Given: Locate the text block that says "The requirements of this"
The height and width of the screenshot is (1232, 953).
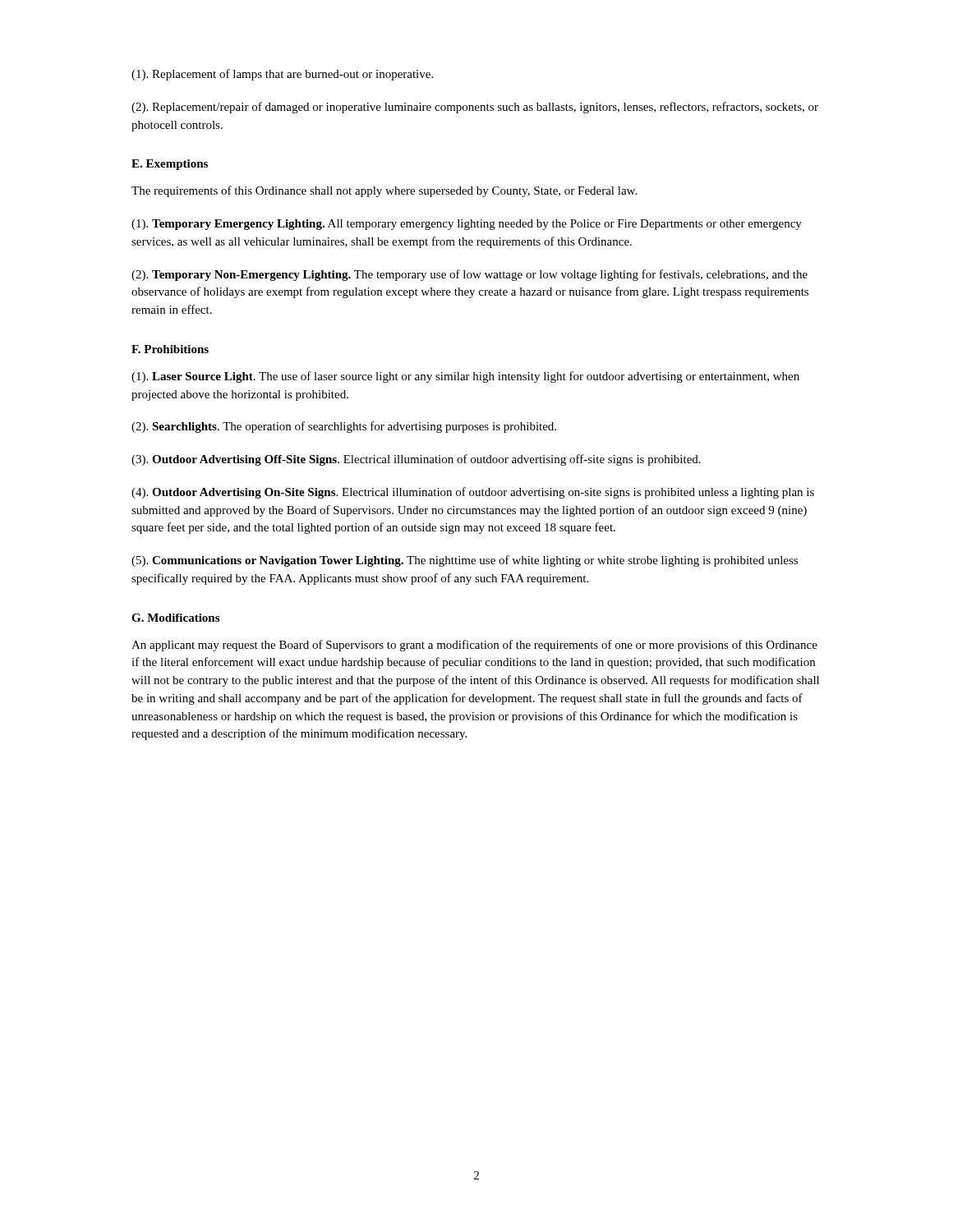Looking at the screenshot, I should pyautogui.click(x=385, y=191).
